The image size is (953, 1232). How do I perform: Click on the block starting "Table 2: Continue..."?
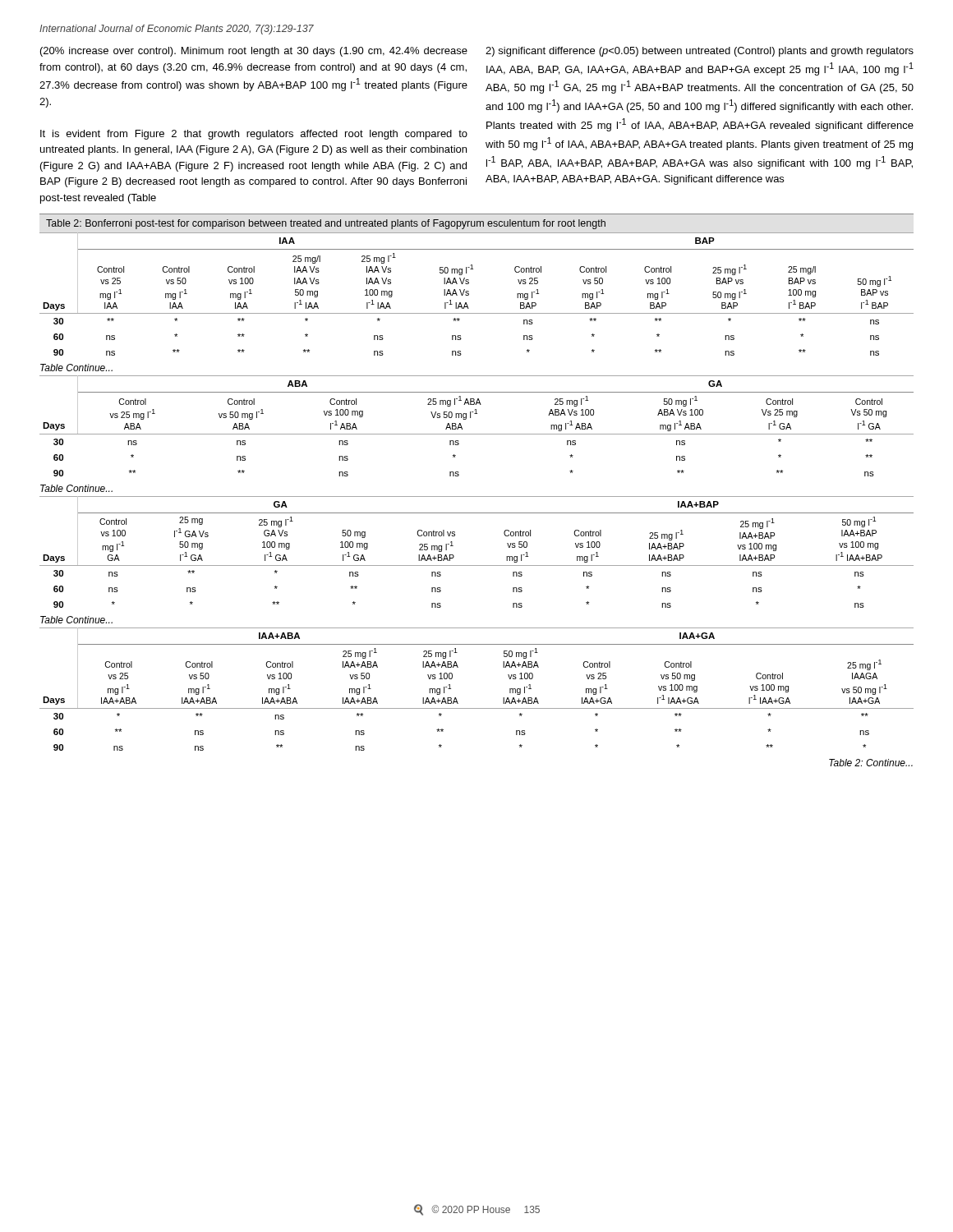click(x=871, y=763)
